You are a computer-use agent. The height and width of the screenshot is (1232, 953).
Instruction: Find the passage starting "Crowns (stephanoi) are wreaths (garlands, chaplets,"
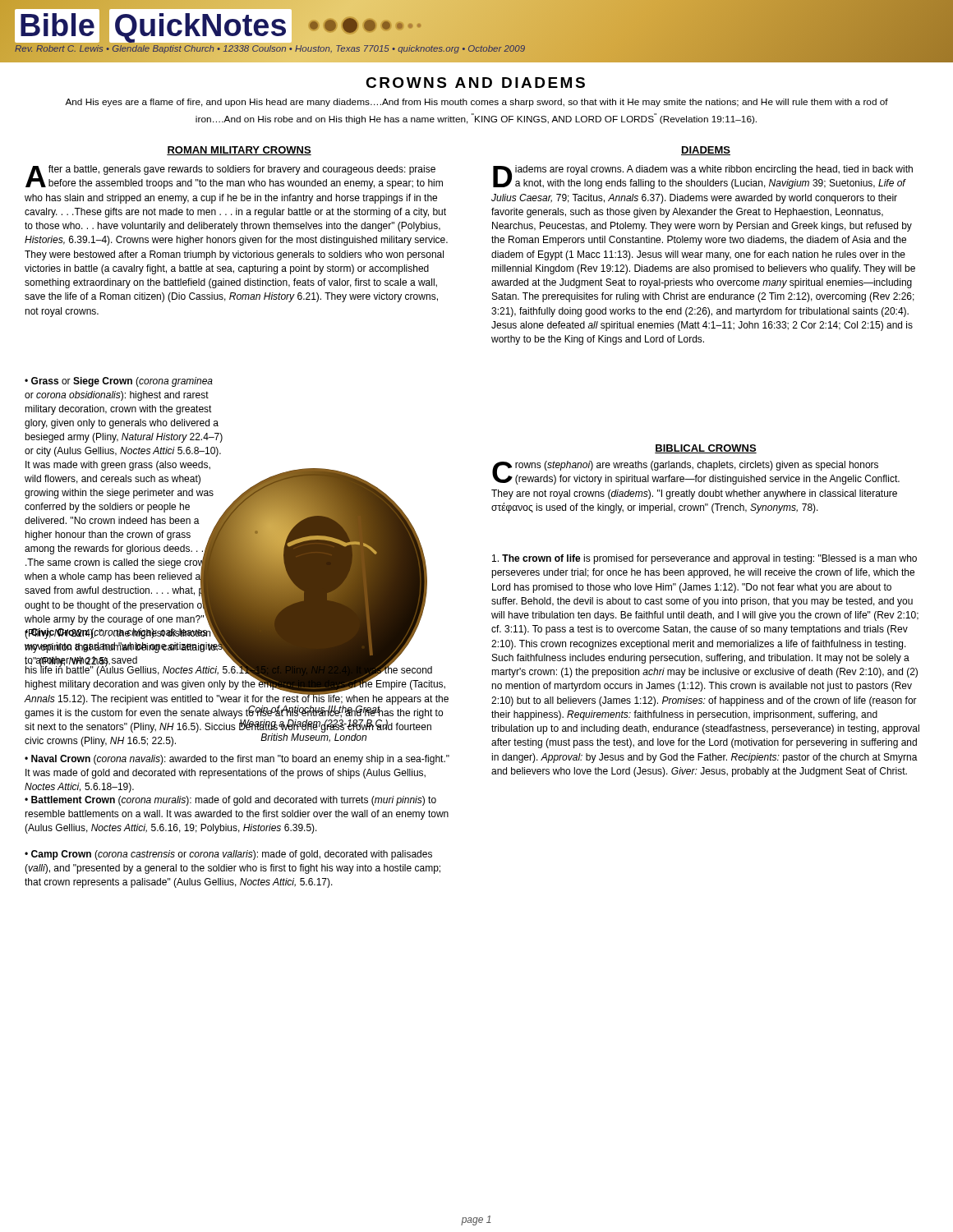click(696, 486)
